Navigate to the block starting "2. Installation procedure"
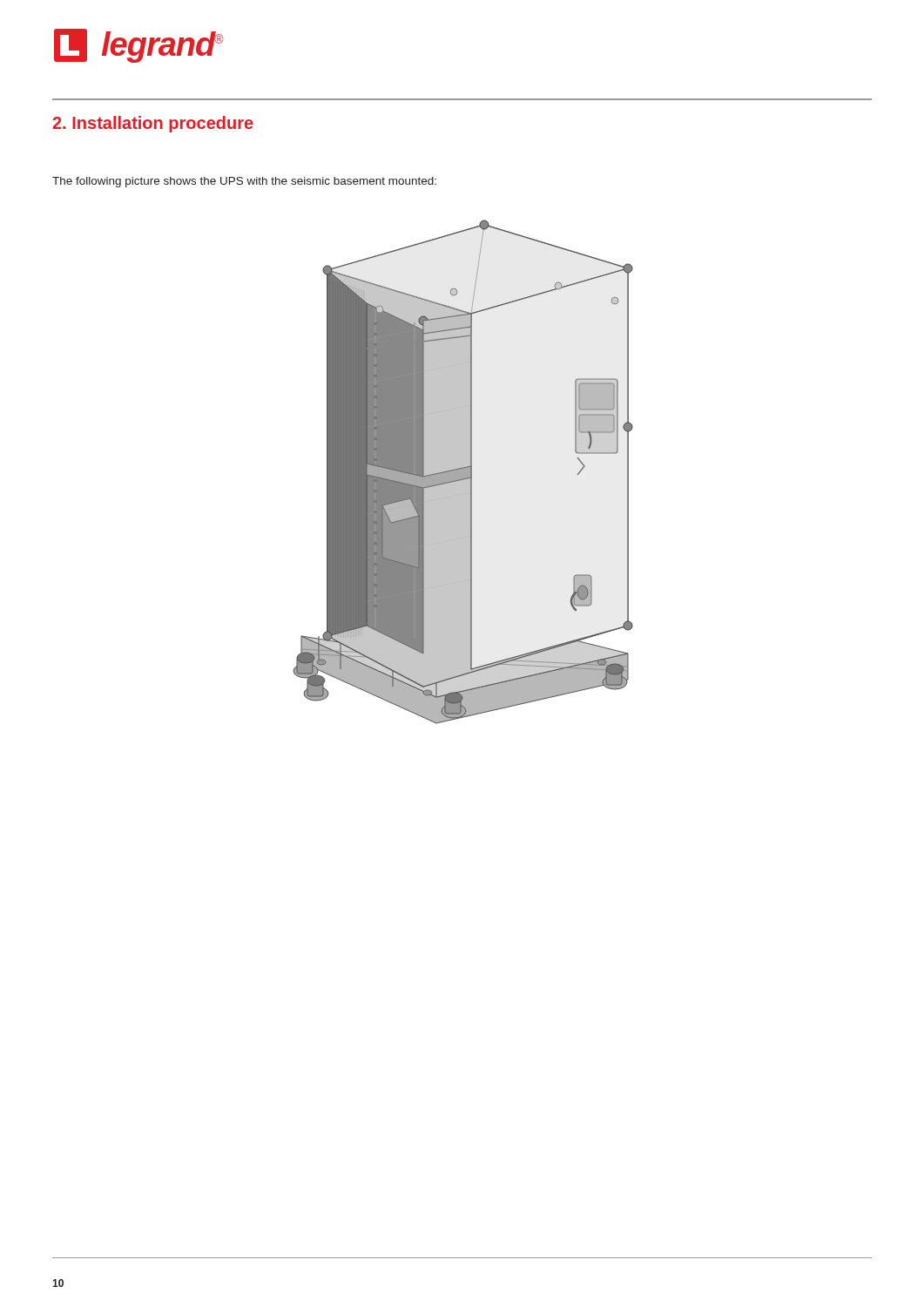This screenshot has width=924, height=1307. pyautogui.click(x=153, y=124)
